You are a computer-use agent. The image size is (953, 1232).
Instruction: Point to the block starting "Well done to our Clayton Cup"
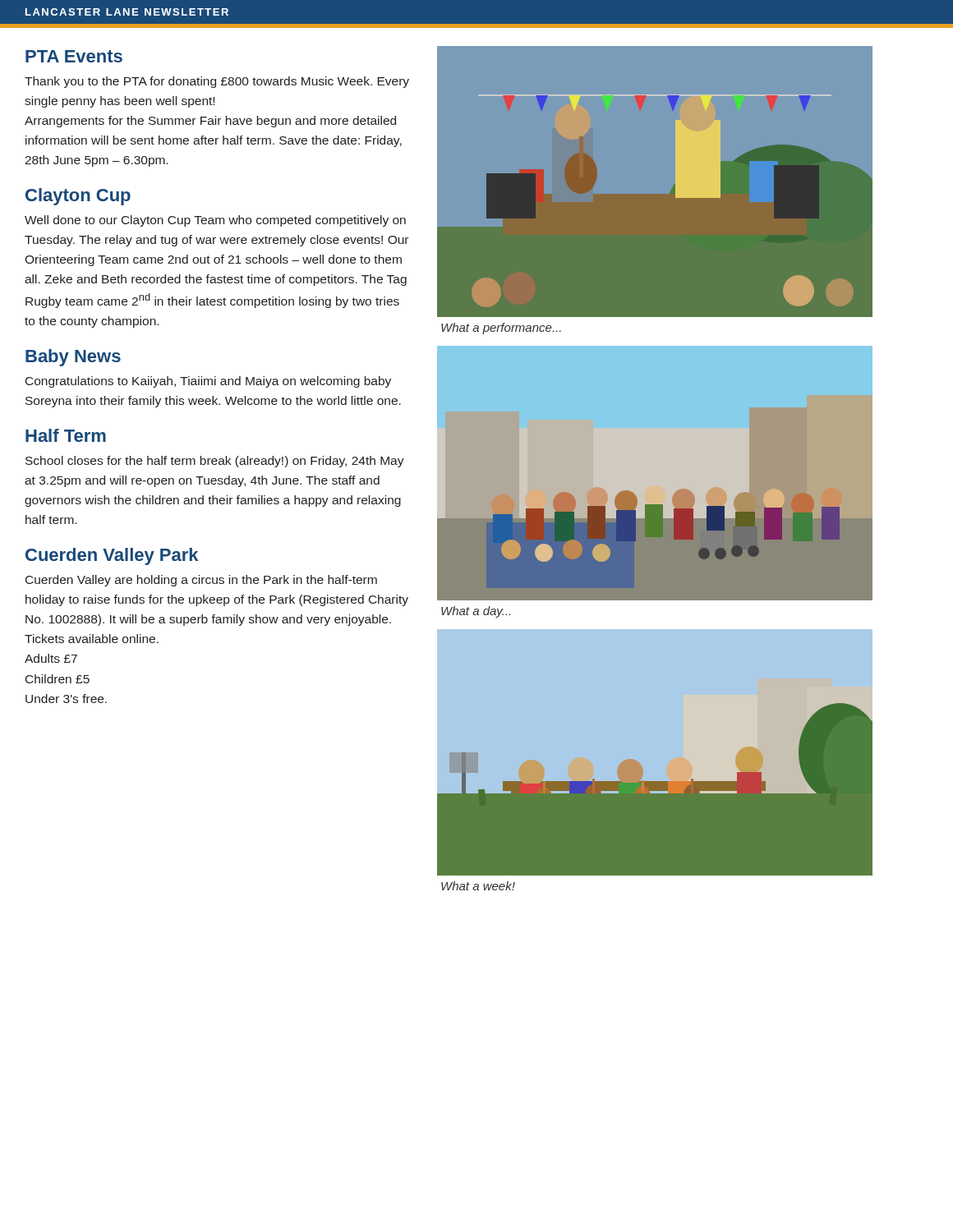(217, 270)
